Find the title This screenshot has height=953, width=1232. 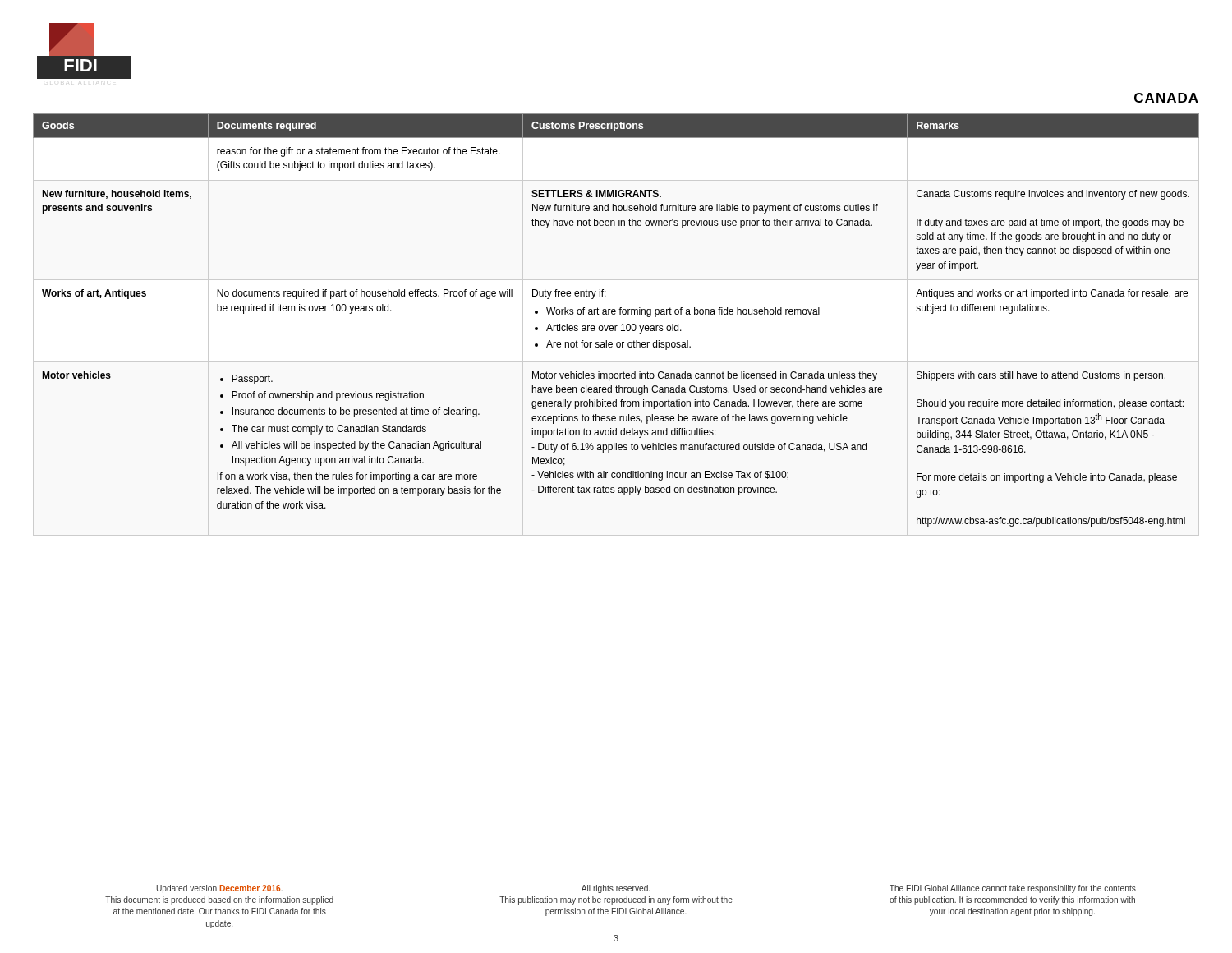pyautogui.click(x=1166, y=98)
